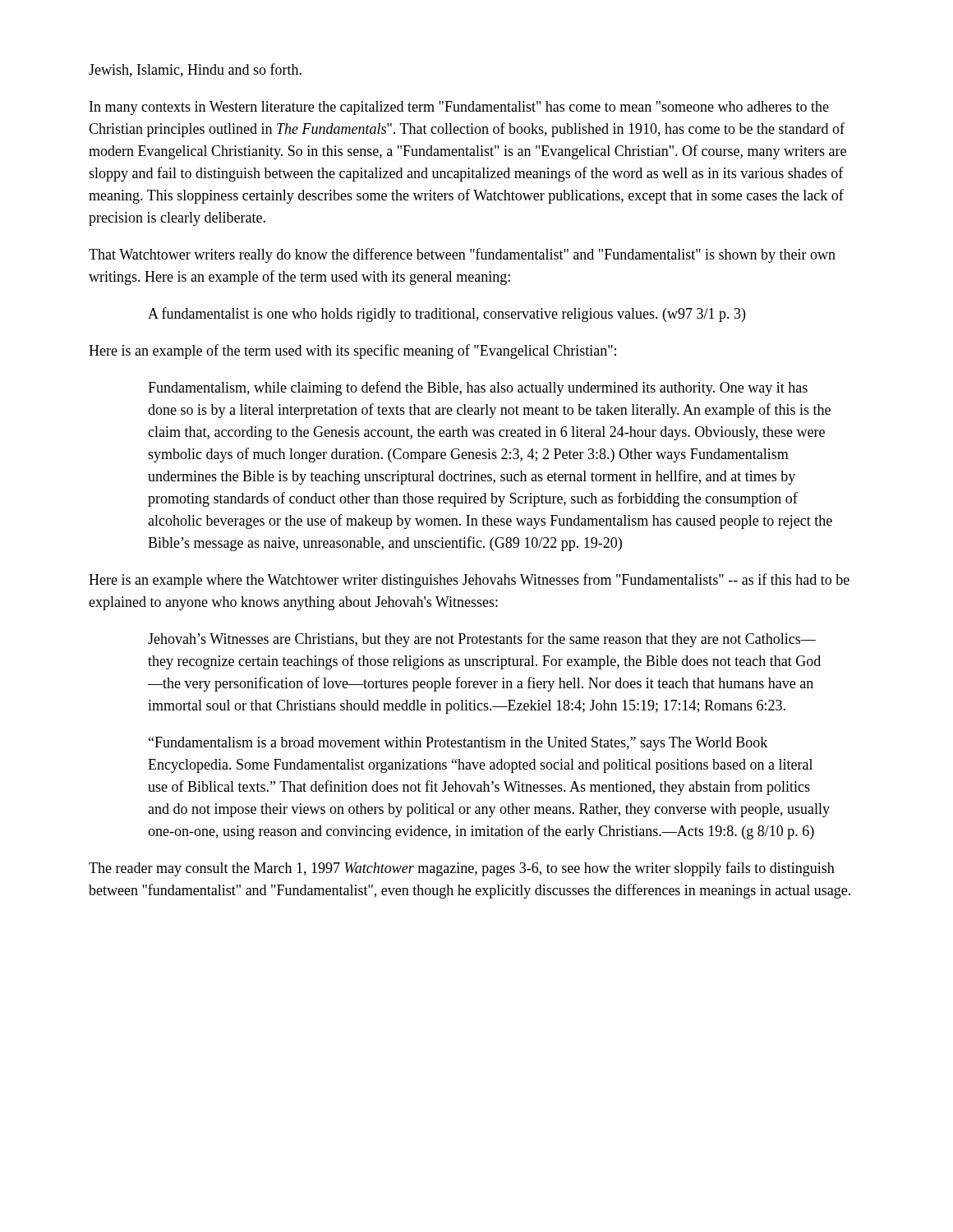Select the region starting "Fundamentalism, while claiming"

[490, 465]
